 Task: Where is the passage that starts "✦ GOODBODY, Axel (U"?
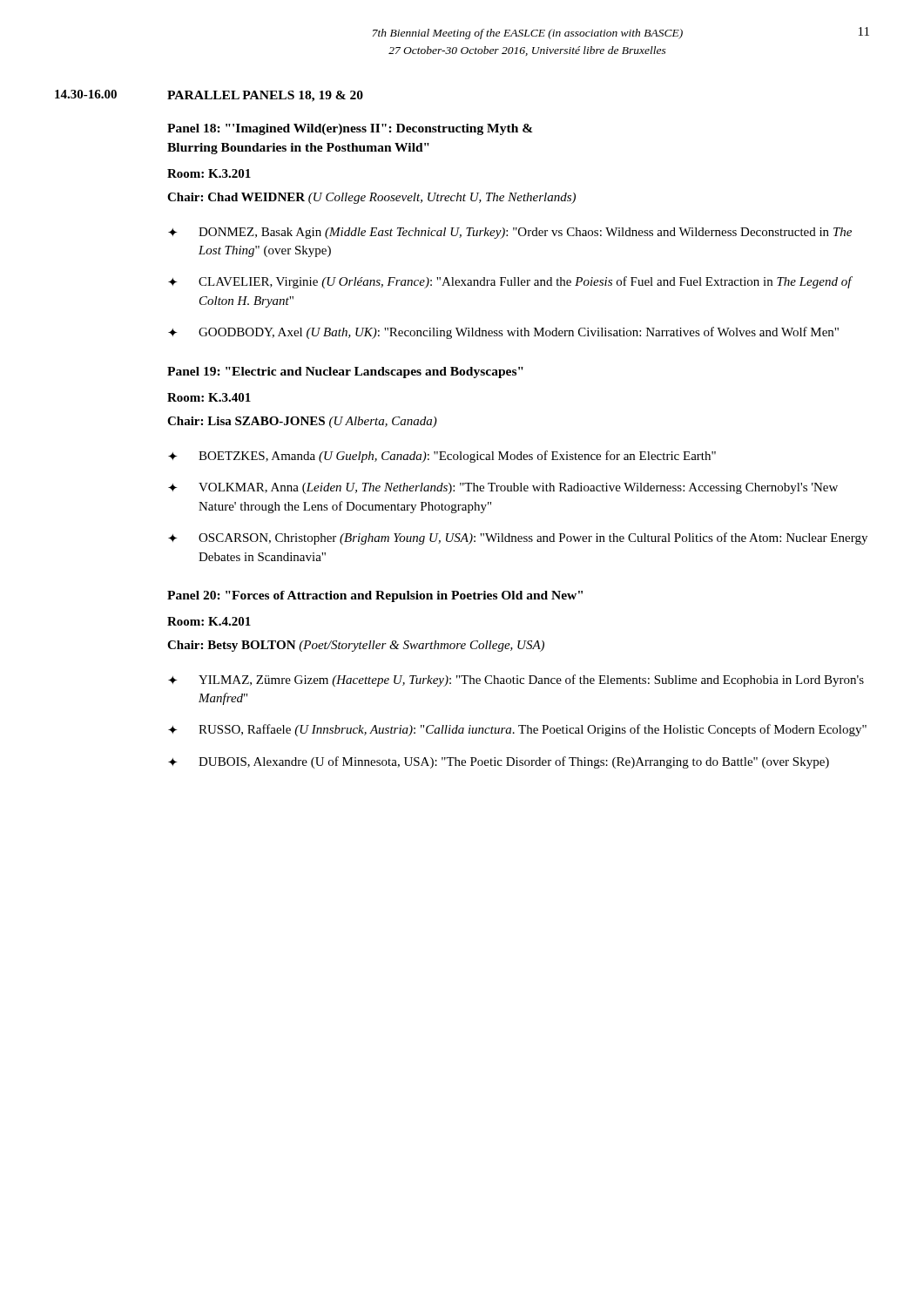(519, 333)
